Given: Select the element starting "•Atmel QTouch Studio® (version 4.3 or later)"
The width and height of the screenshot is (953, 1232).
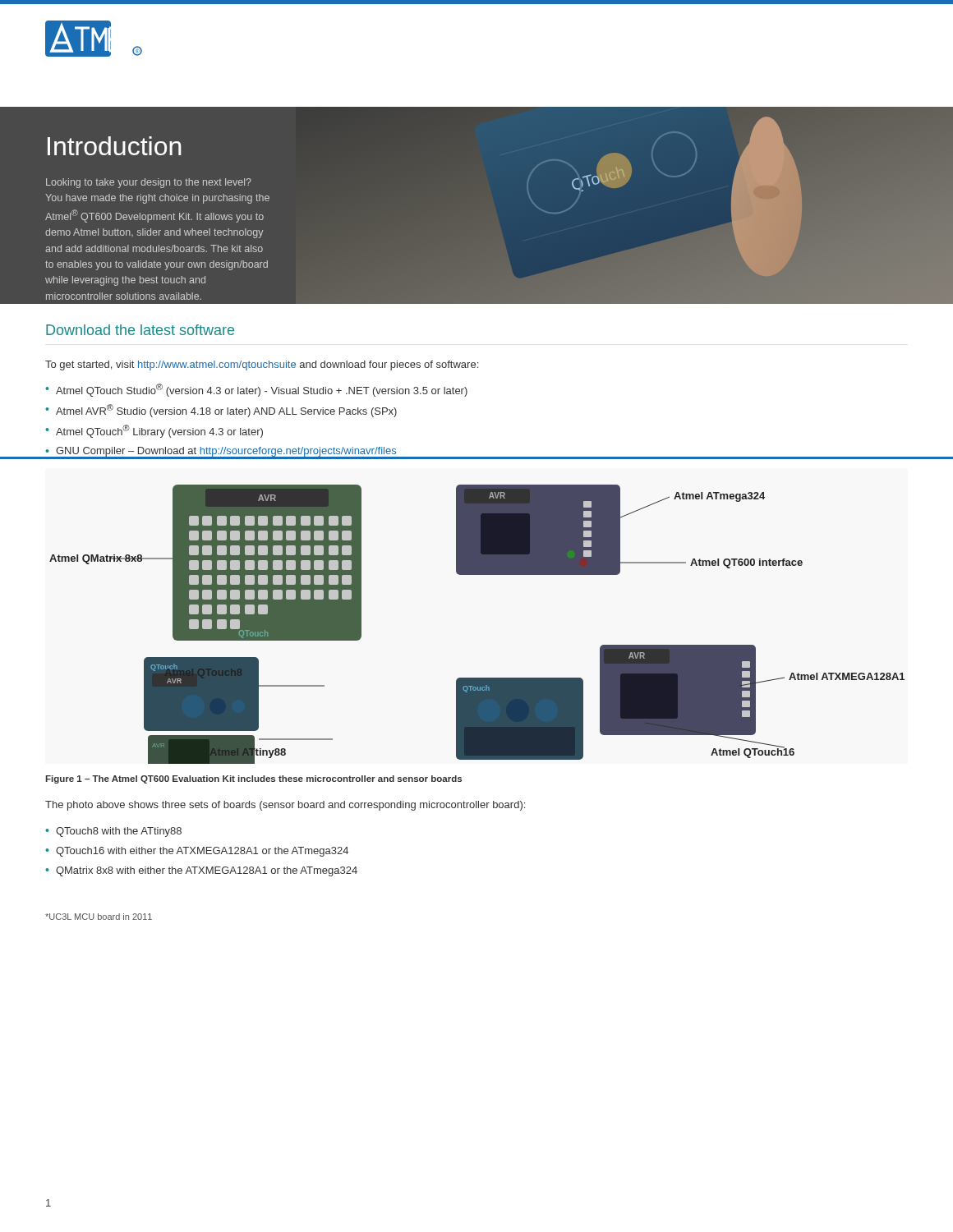Looking at the screenshot, I should [256, 389].
